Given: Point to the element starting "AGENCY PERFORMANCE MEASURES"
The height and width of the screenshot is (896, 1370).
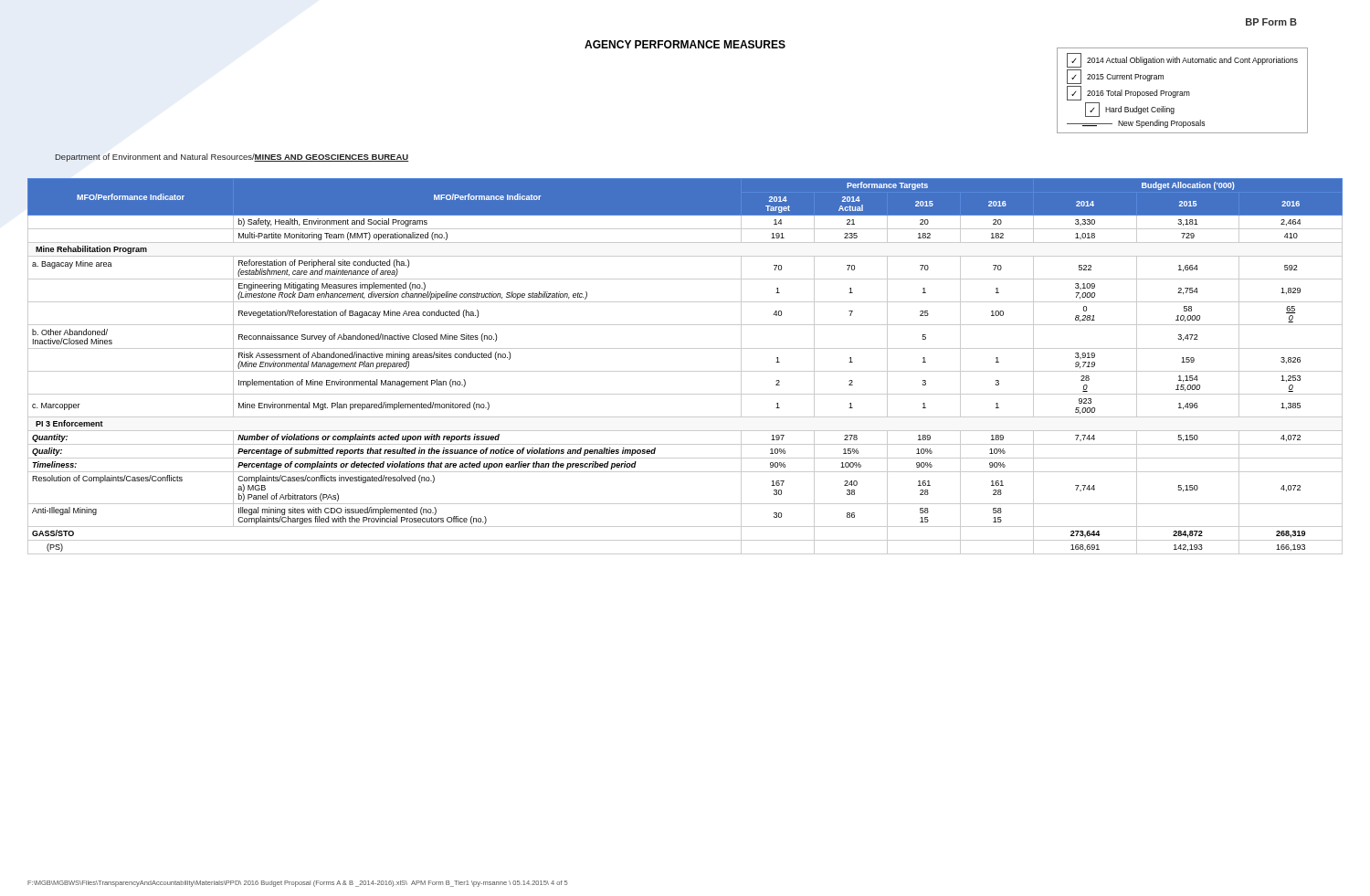Looking at the screenshot, I should (685, 45).
